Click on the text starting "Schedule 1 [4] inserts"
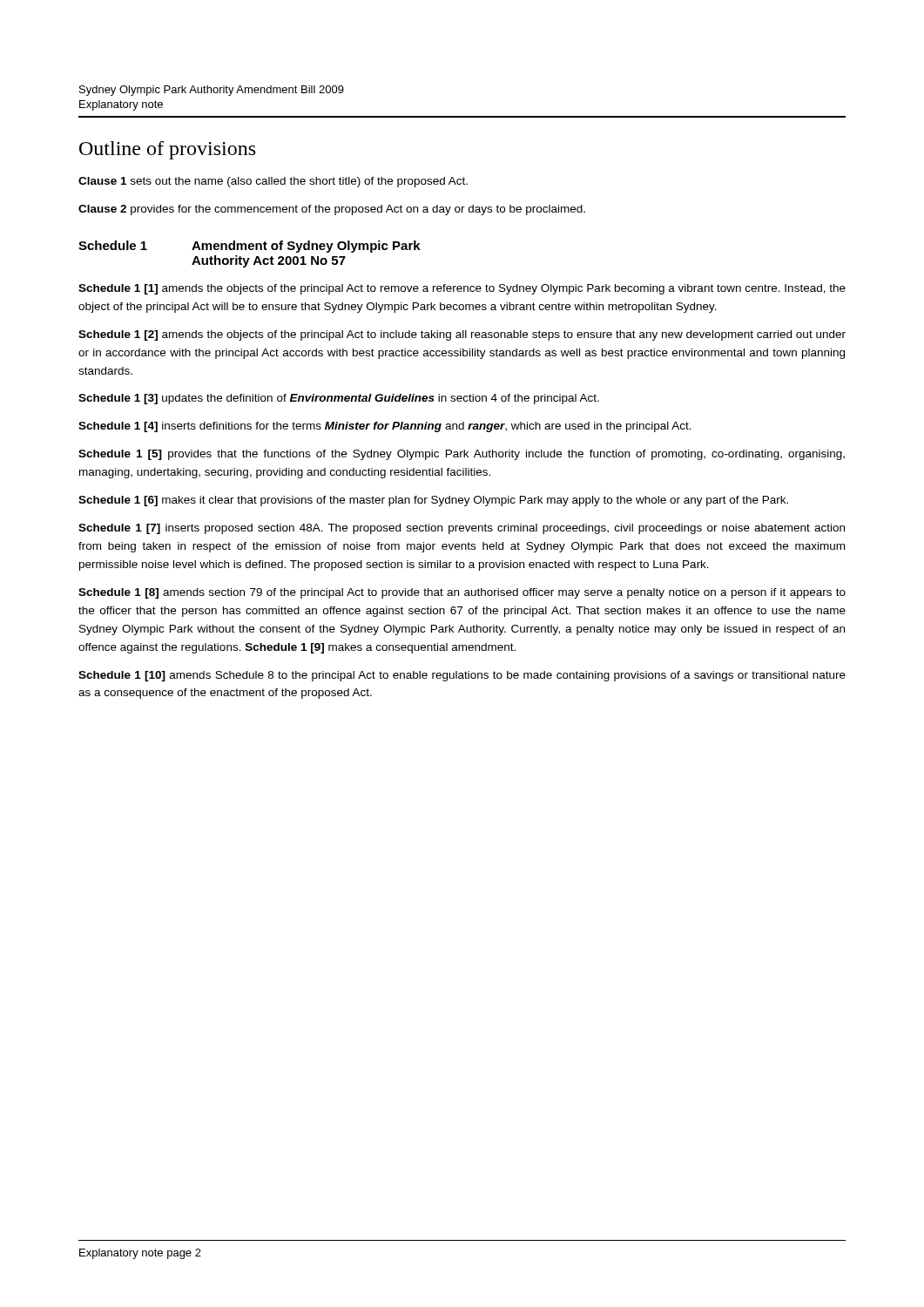This screenshot has width=924, height=1307. 385,426
